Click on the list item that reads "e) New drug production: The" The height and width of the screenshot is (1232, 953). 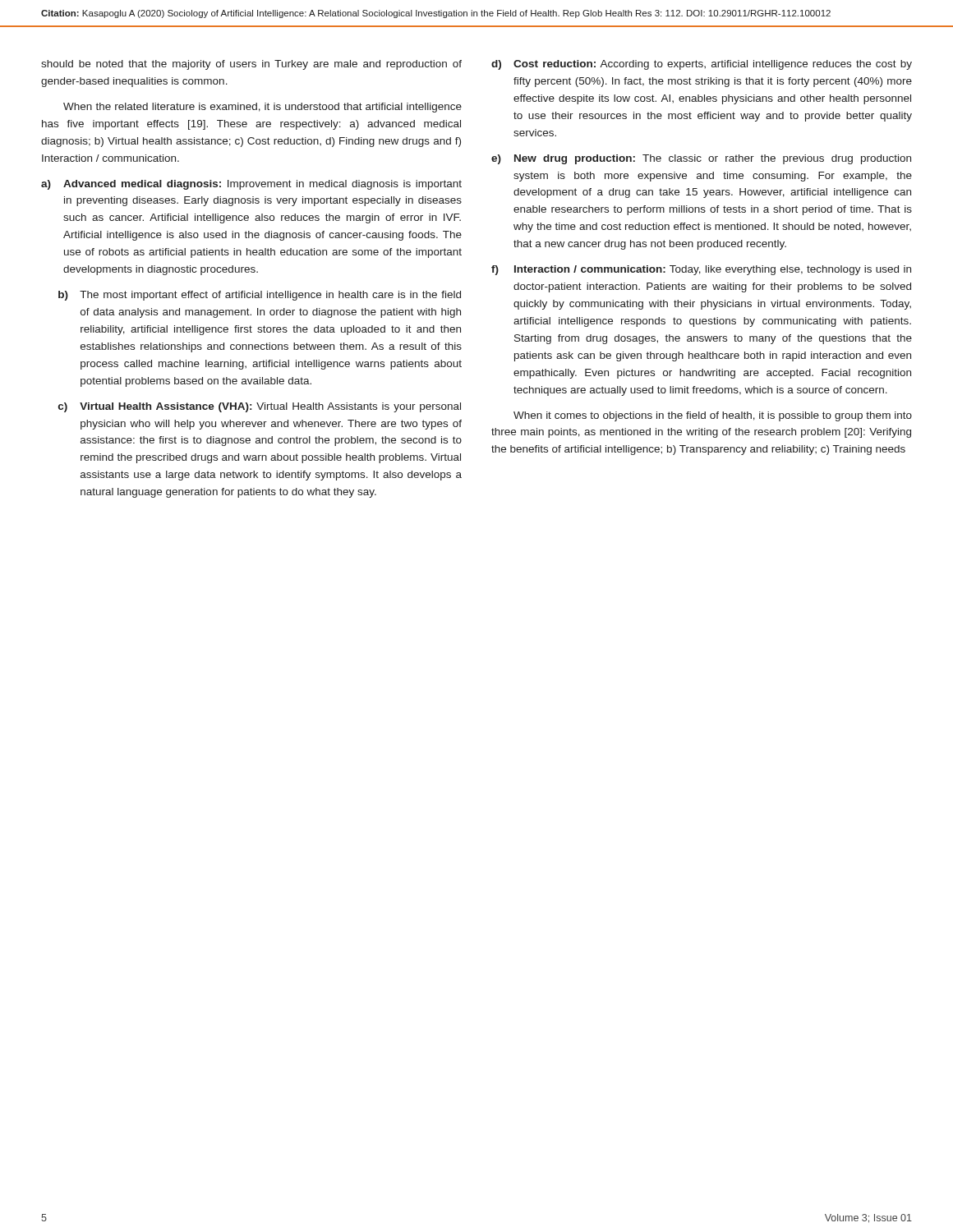point(702,201)
